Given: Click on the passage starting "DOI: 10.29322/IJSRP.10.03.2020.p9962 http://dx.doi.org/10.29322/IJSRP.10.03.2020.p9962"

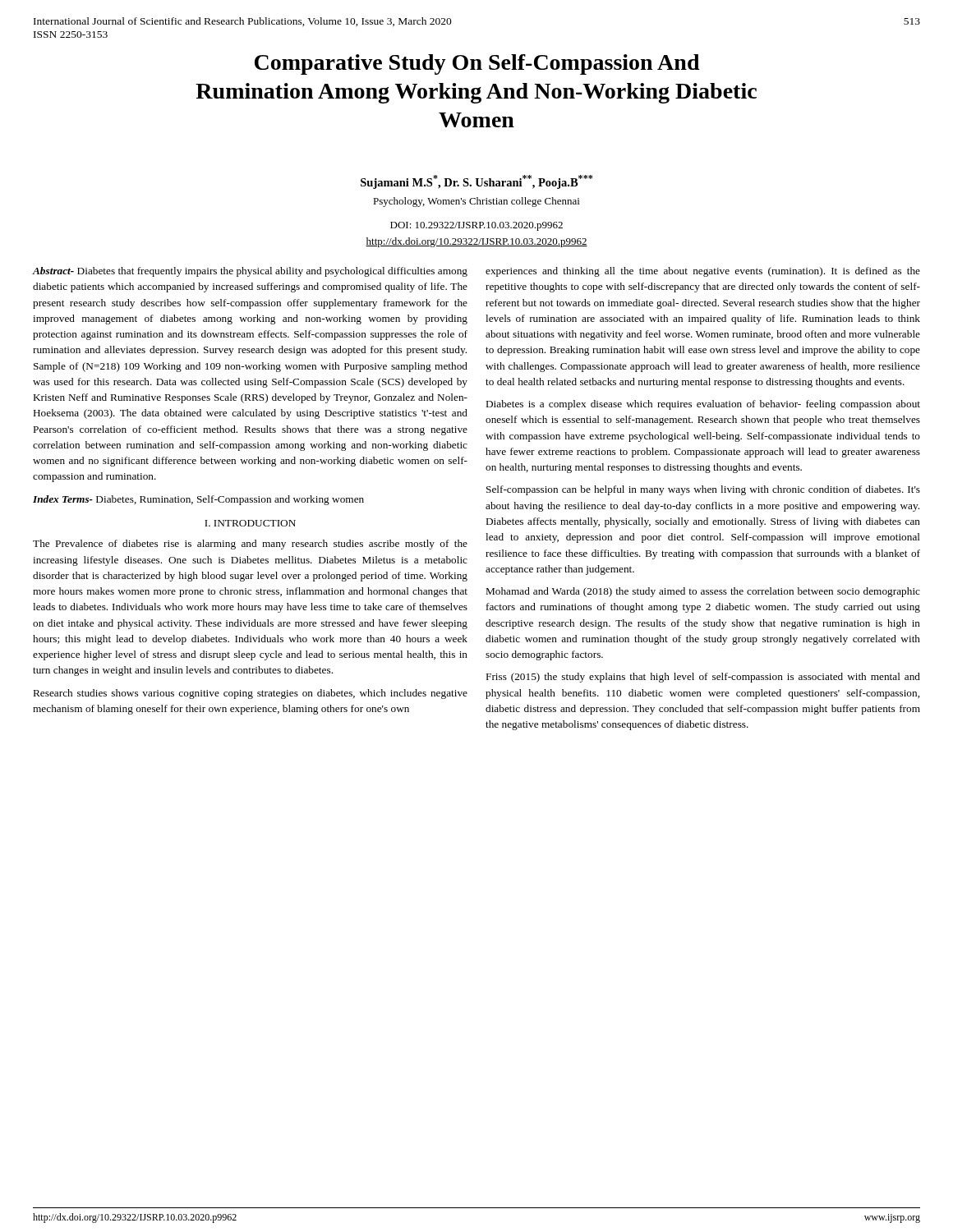Looking at the screenshot, I should (x=476, y=233).
